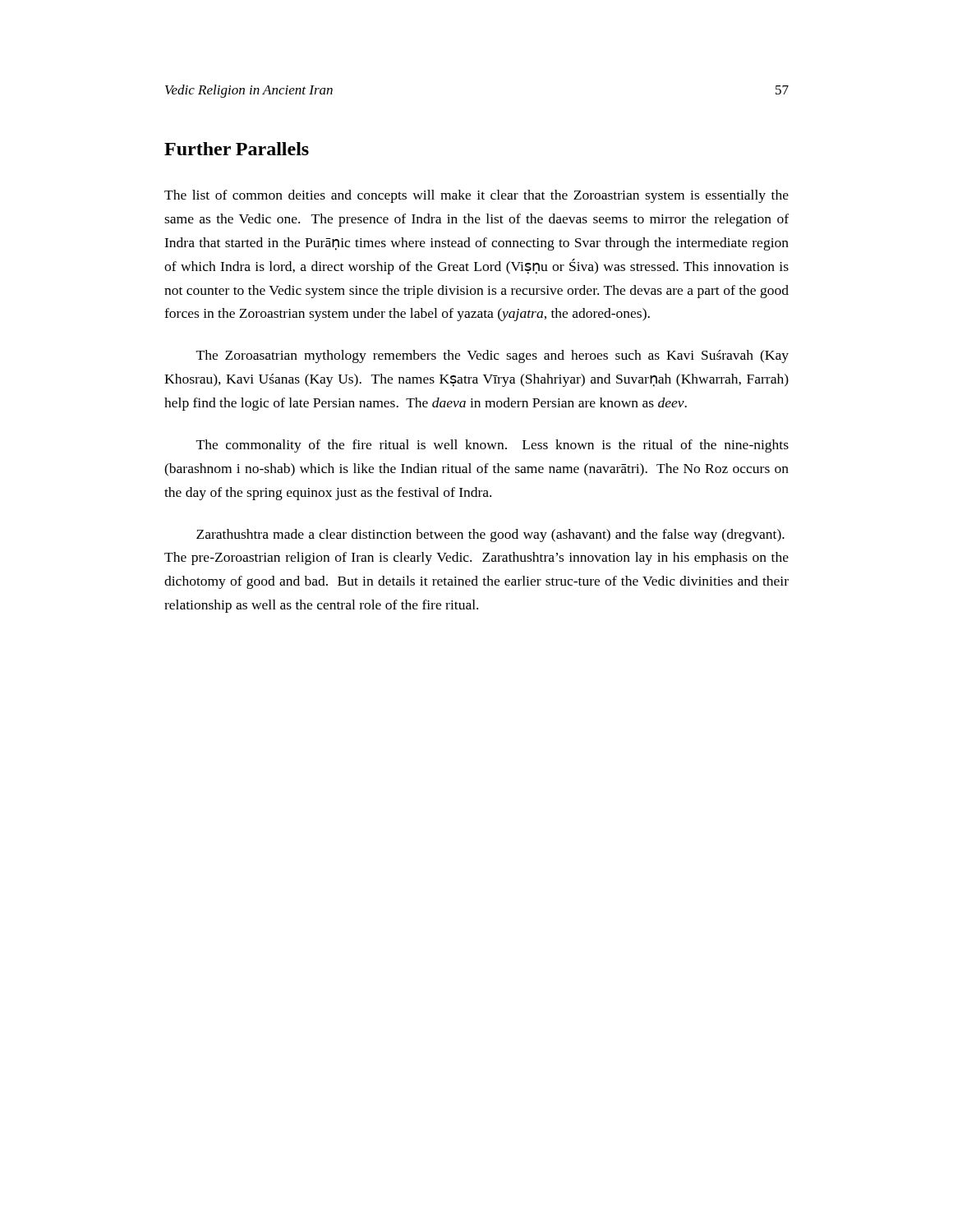Click on the text block that says "The list of"

(476, 254)
